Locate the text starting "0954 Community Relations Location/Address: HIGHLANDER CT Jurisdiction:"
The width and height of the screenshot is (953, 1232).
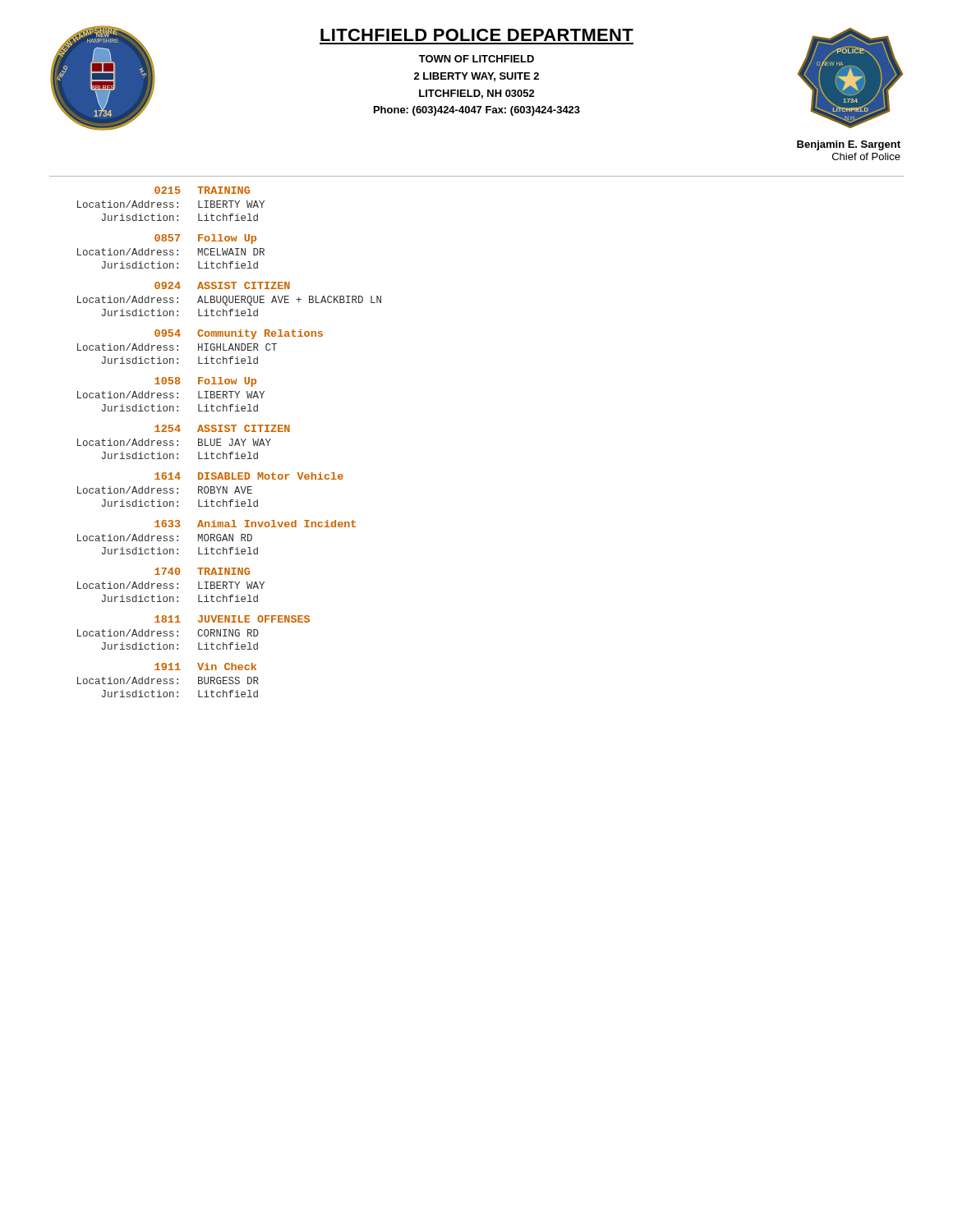[239, 334]
